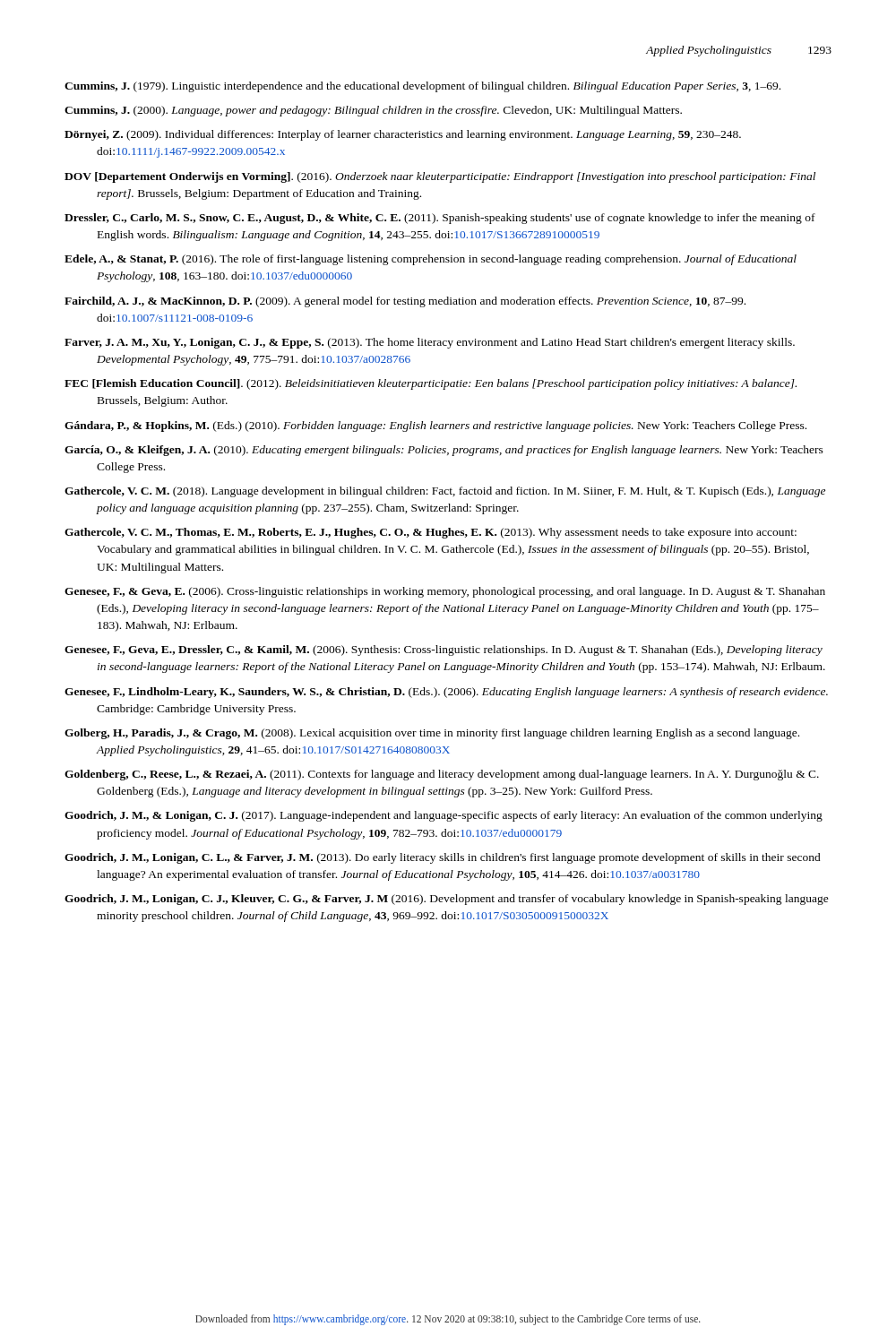
Task: Where is the passage that starts "Goodrich, J. M., Lonigan, C. J., Kleuver,"?
Action: 447,907
